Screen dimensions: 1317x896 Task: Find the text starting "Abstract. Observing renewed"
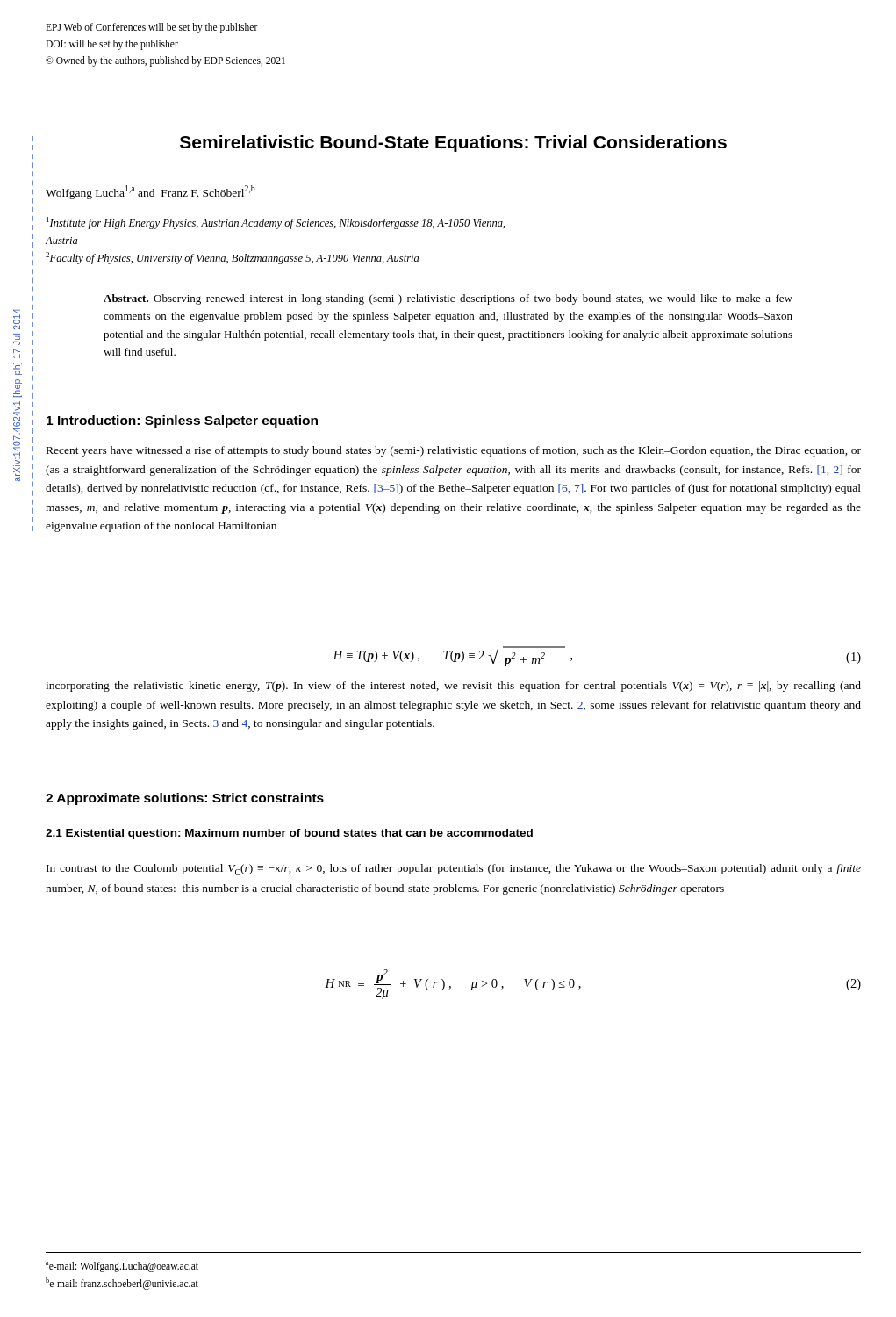448,325
